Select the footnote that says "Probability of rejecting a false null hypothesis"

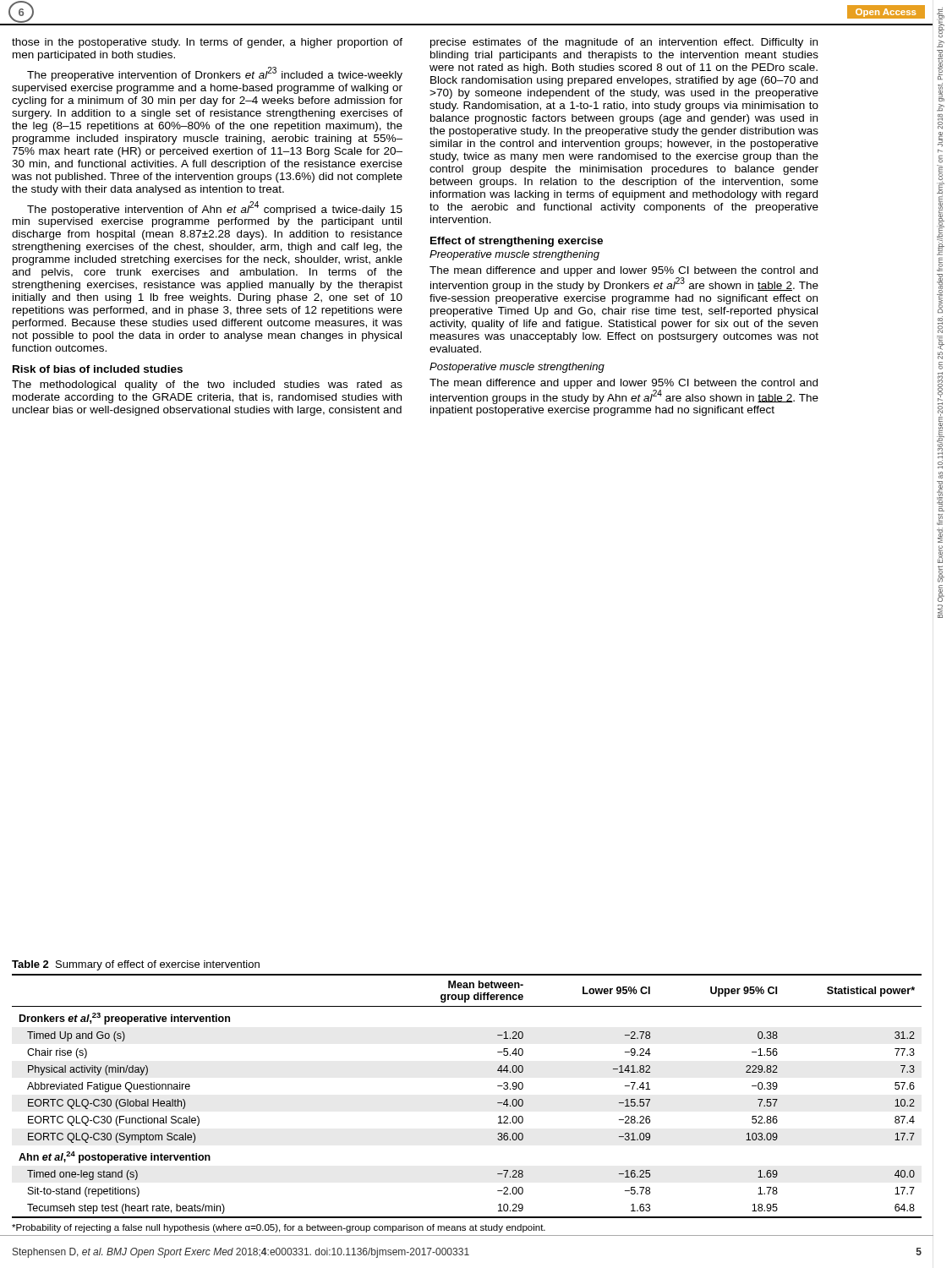point(279,1227)
